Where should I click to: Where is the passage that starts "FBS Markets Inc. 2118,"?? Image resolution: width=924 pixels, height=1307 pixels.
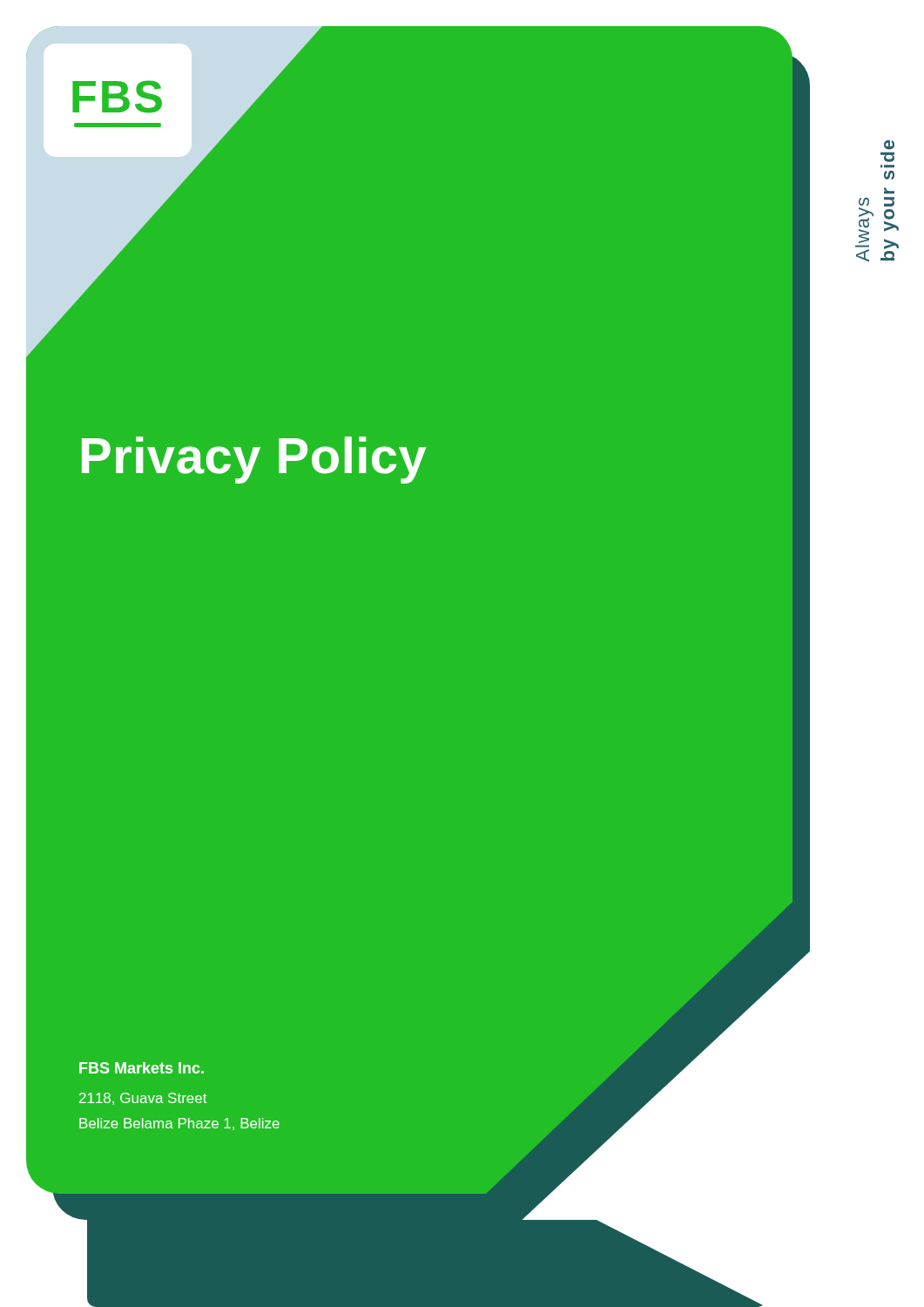179,1098
